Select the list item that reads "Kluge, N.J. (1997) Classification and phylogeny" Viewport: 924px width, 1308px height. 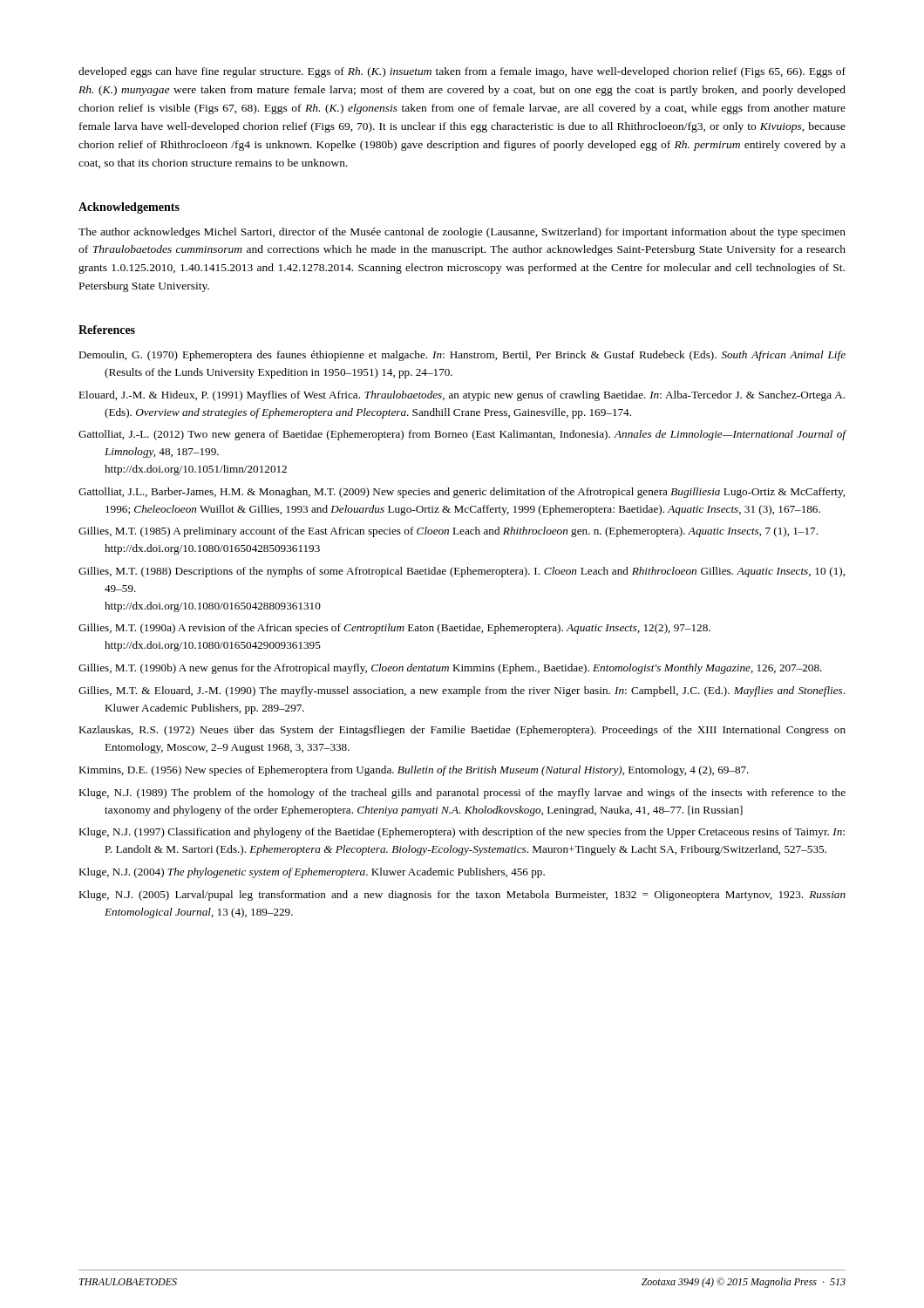[x=462, y=840]
